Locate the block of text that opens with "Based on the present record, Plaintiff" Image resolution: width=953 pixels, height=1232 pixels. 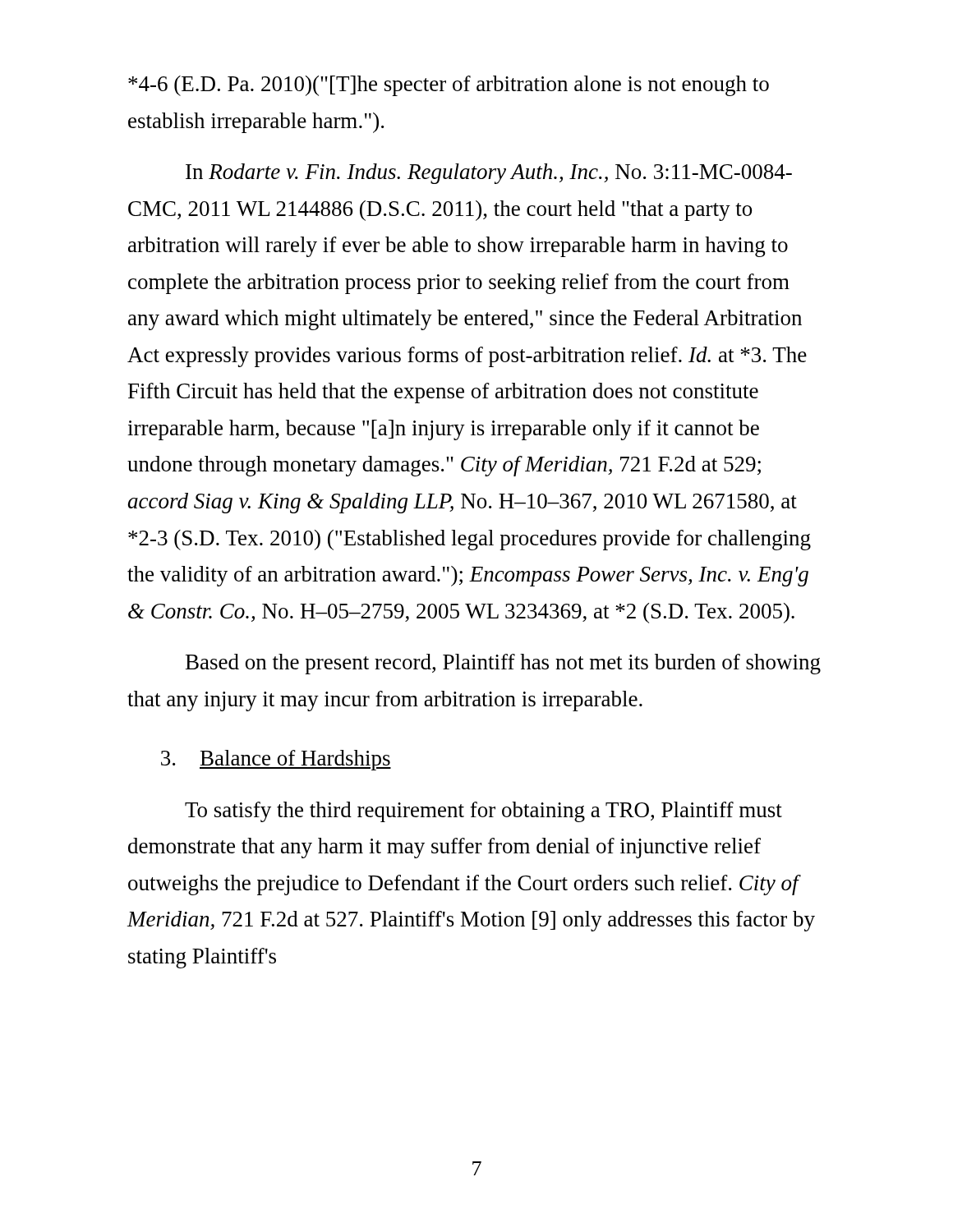(503, 664)
